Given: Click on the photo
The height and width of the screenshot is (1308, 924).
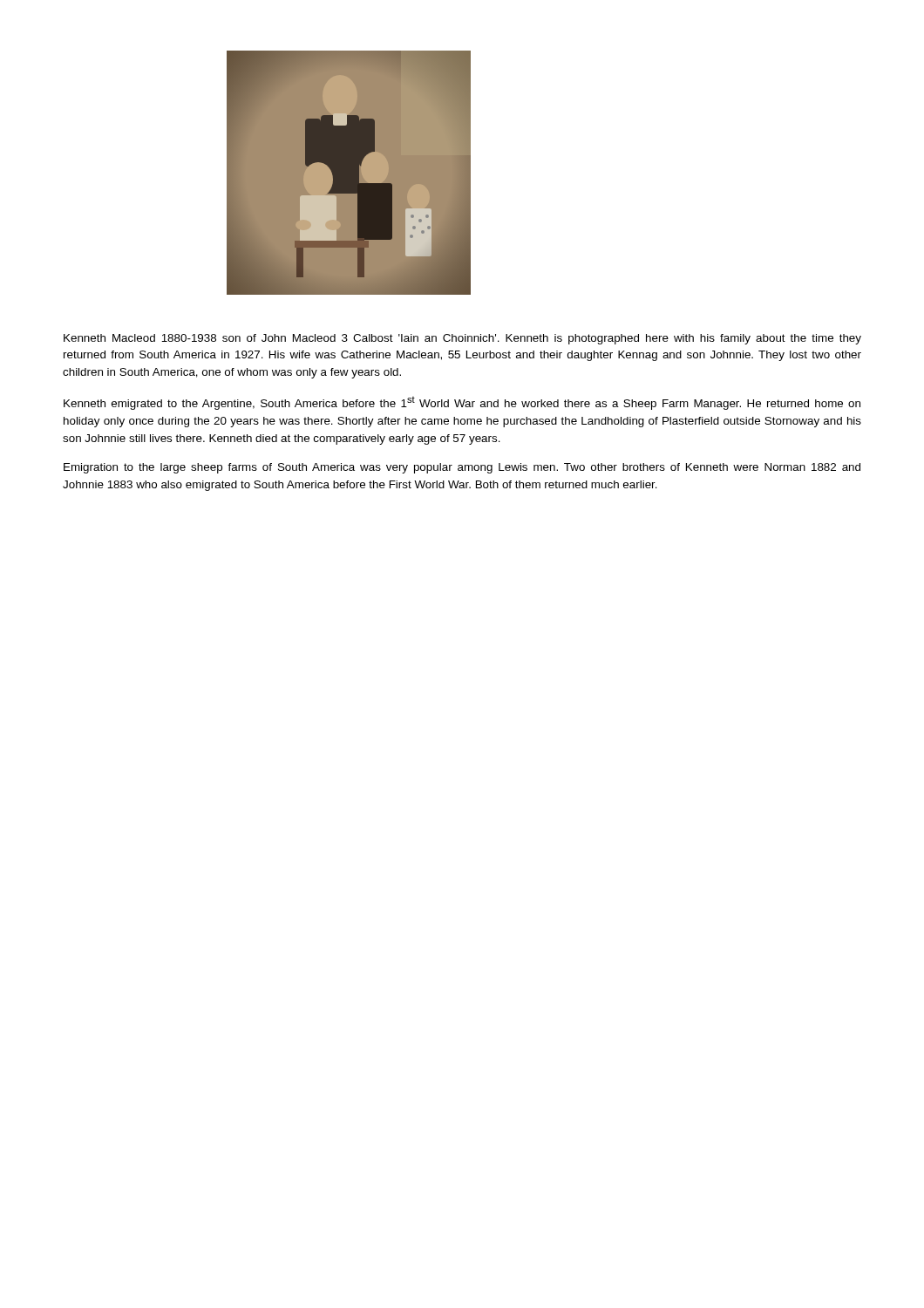Looking at the screenshot, I should pos(349,173).
